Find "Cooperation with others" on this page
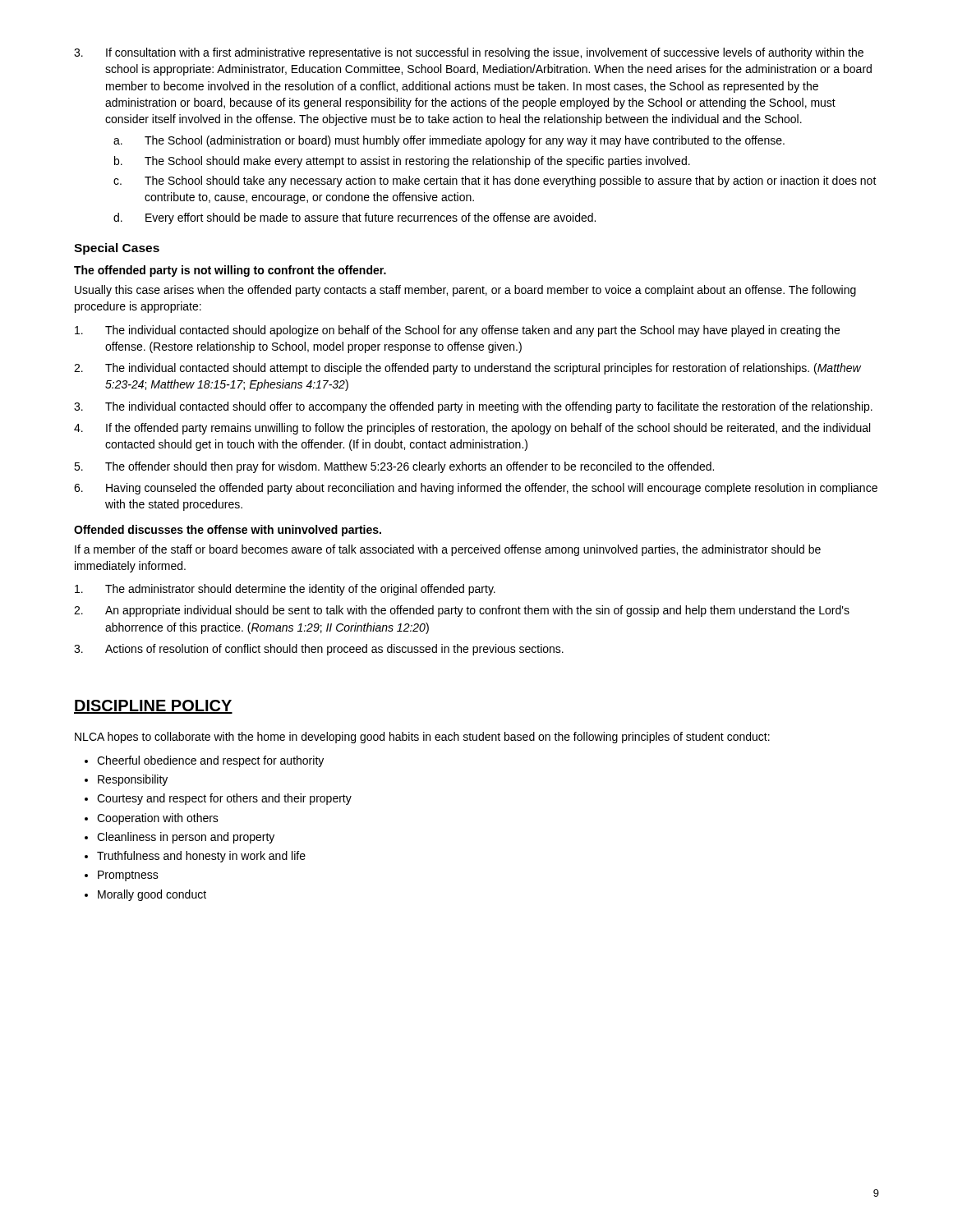The height and width of the screenshot is (1232, 953). (158, 818)
